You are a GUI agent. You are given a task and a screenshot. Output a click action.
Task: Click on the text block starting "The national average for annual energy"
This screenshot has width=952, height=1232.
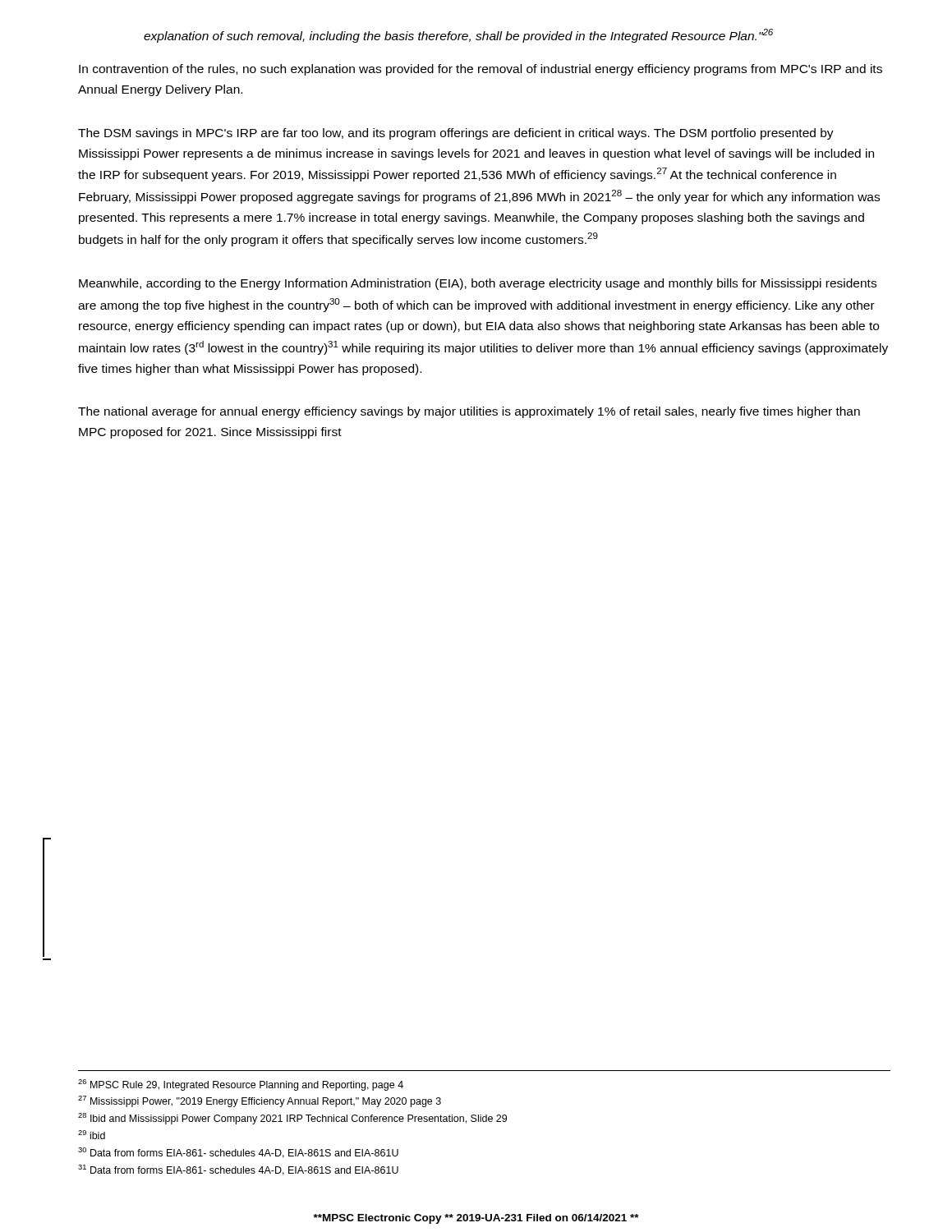[469, 422]
